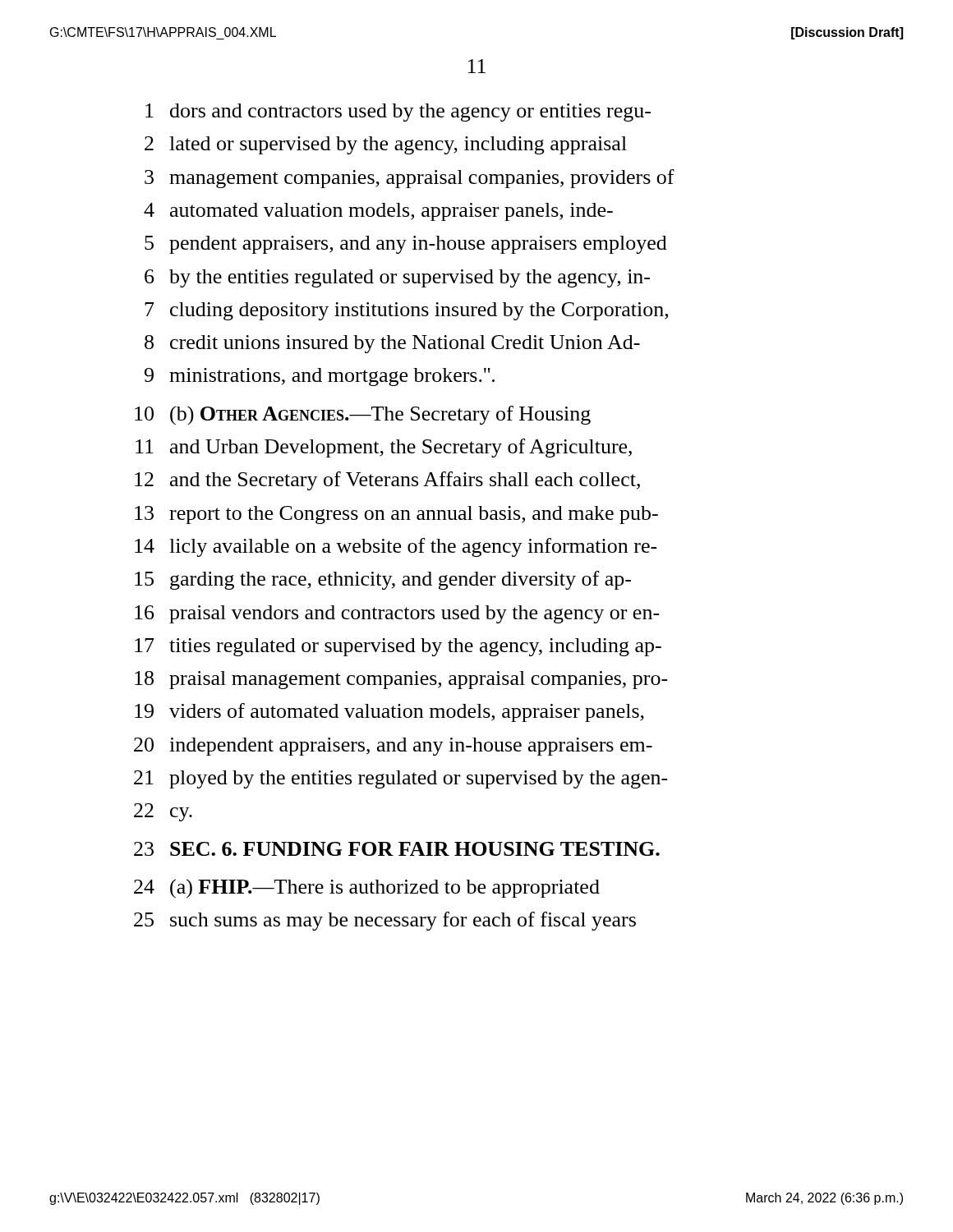The height and width of the screenshot is (1232, 953).
Task: Locate the block of text that opens with "12 and the Secretary of Veterans"
Action: [493, 480]
